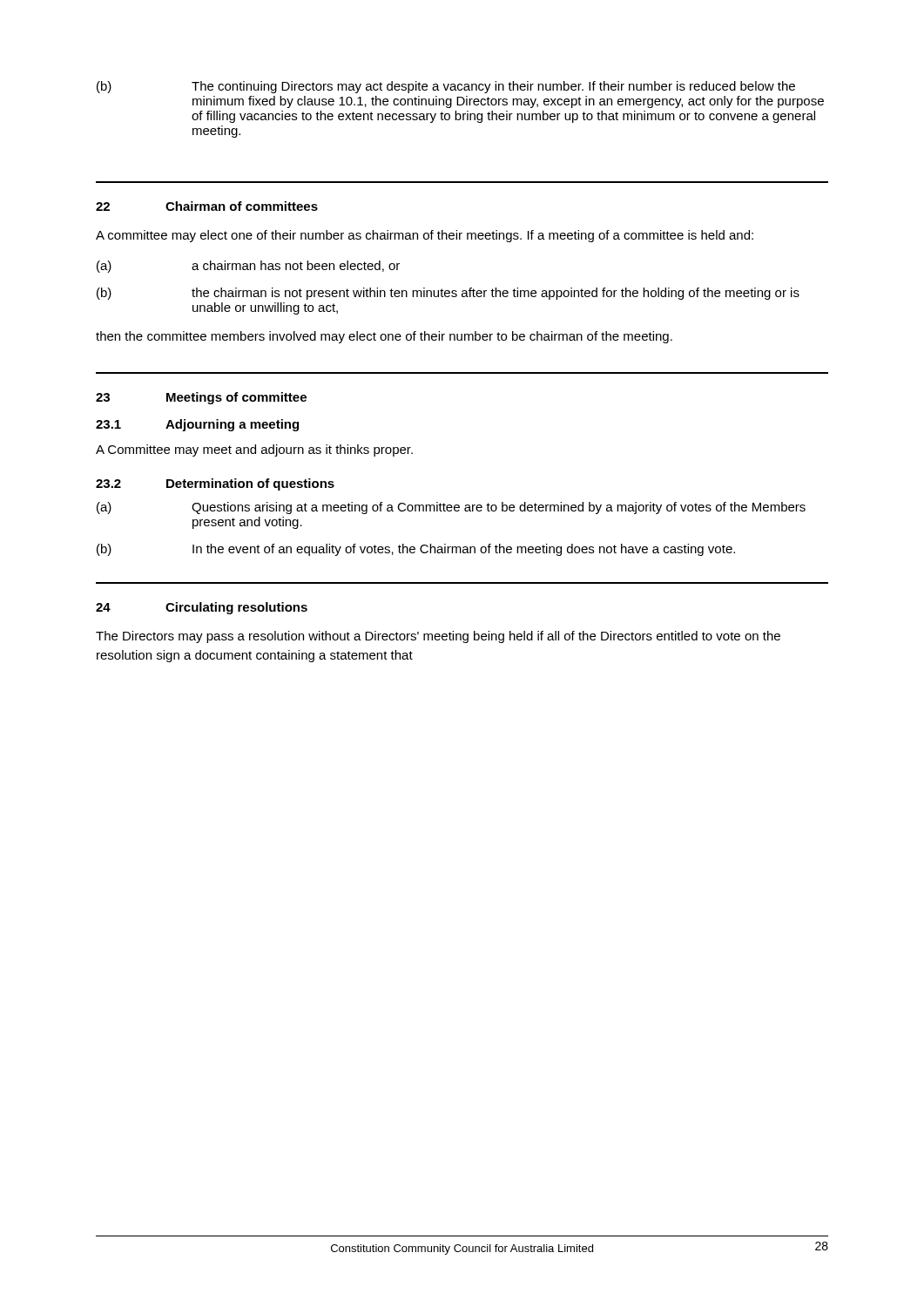This screenshot has width=924, height=1307.
Task: Locate the text block that says "The Directors may pass a"
Action: point(438,645)
